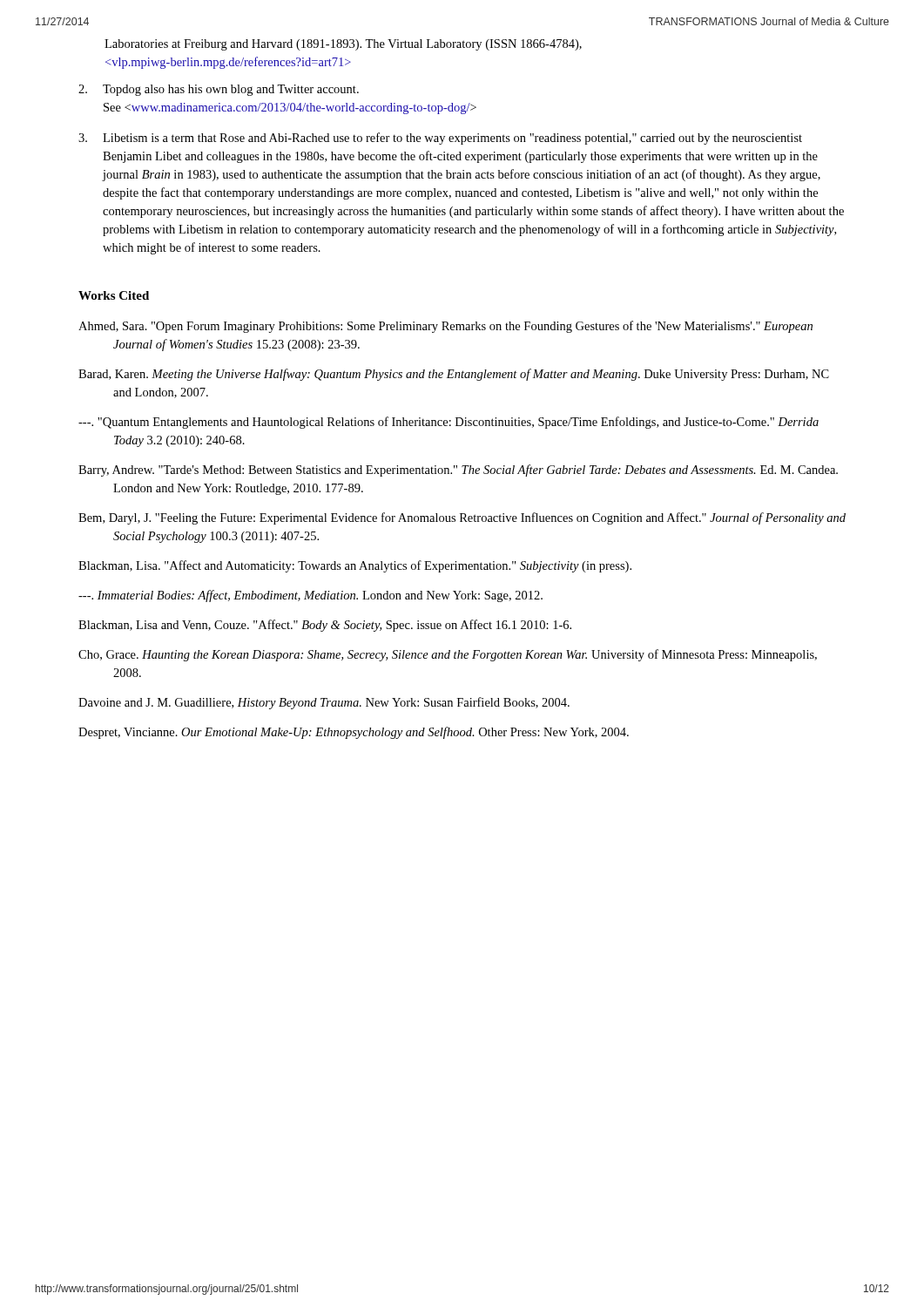Screen dimensions: 1307x924
Task: Locate the text starting "Blackman, Lisa. "Affect and Automaticity: Towards an"
Action: [355, 566]
